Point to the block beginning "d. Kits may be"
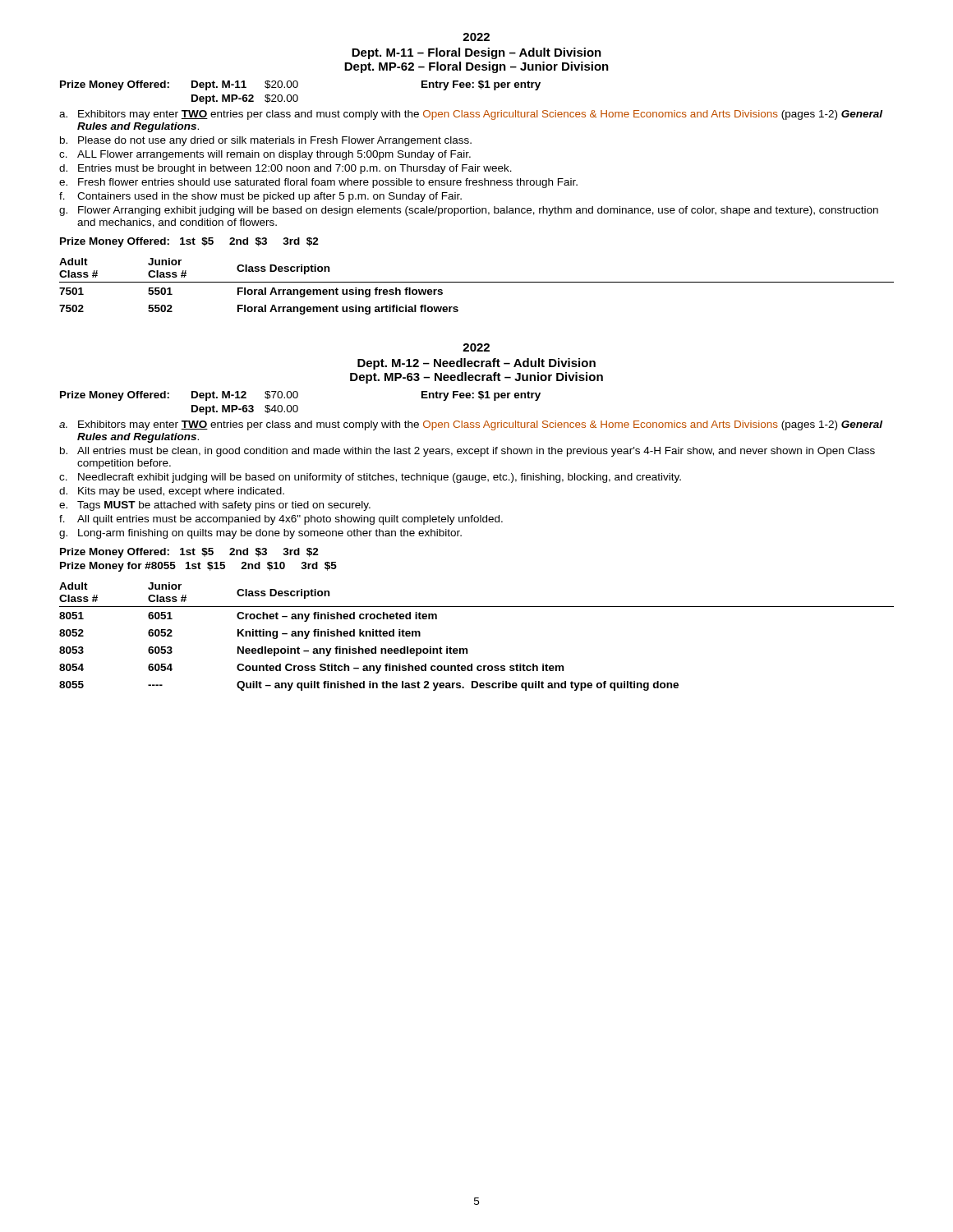The image size is (953, 1232). pyautogui.click(x=172, y=491)
